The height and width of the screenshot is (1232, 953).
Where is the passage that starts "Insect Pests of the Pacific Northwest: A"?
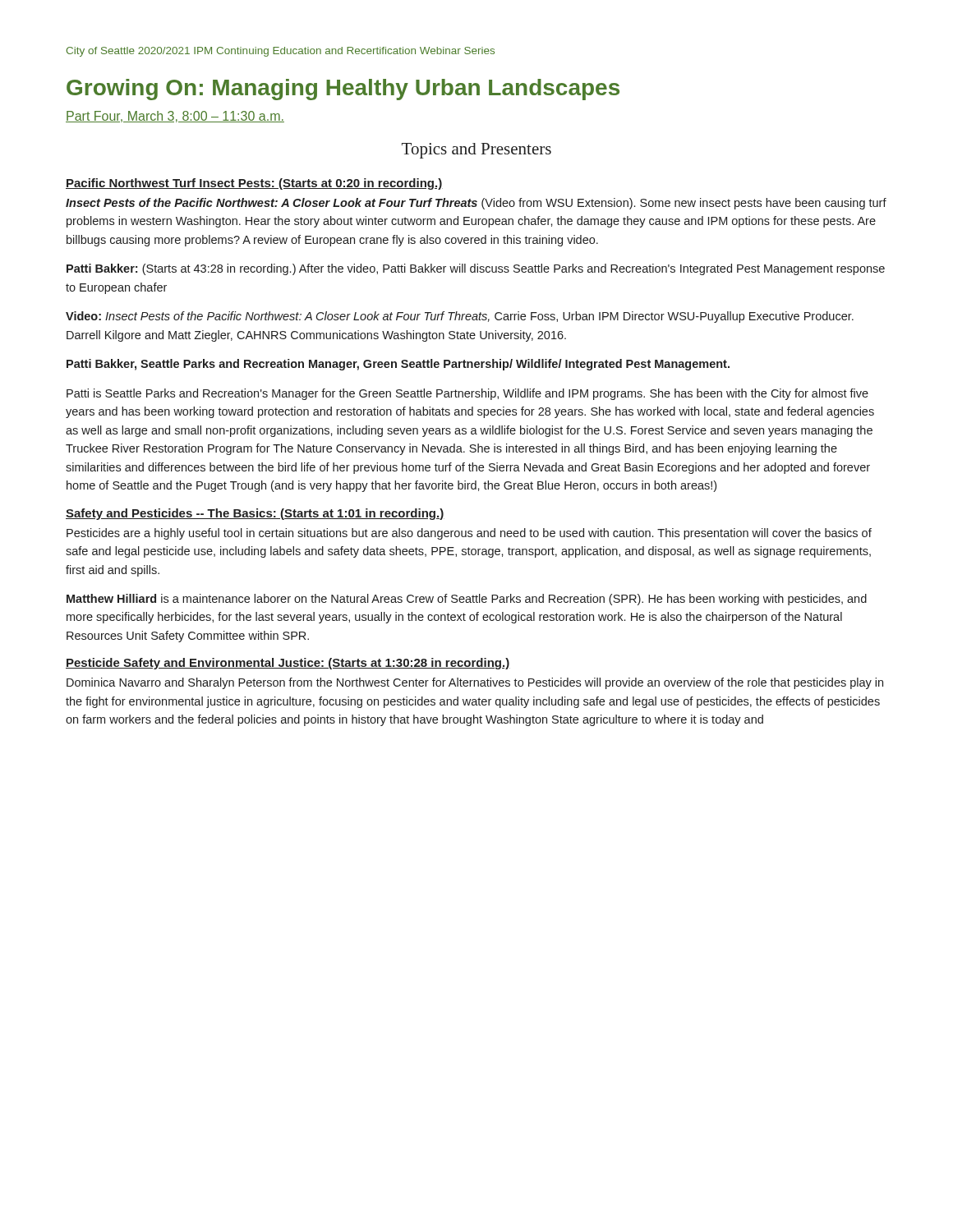(476, 221)
